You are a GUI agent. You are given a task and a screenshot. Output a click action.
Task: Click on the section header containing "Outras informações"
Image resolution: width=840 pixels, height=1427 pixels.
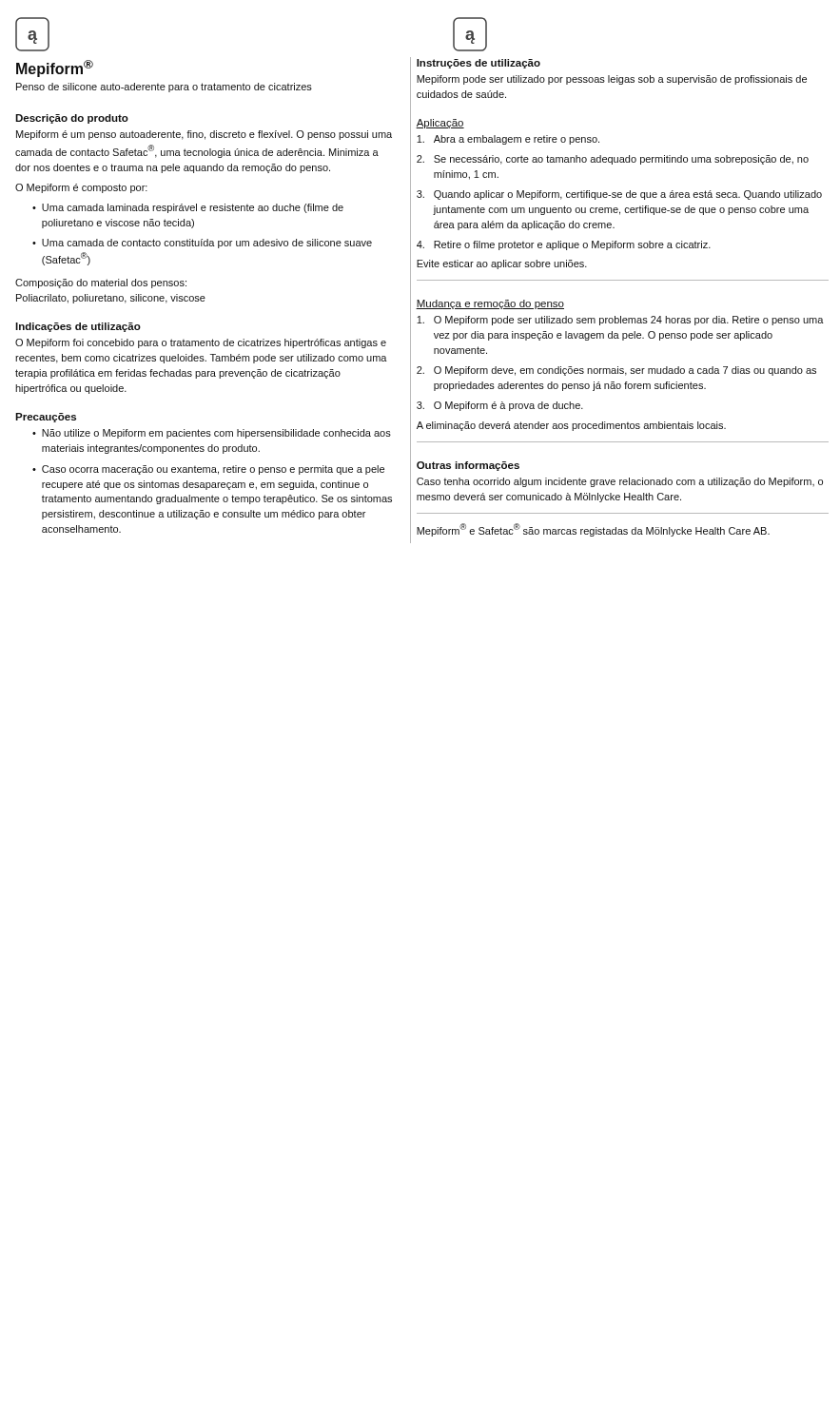coord(468,465)
